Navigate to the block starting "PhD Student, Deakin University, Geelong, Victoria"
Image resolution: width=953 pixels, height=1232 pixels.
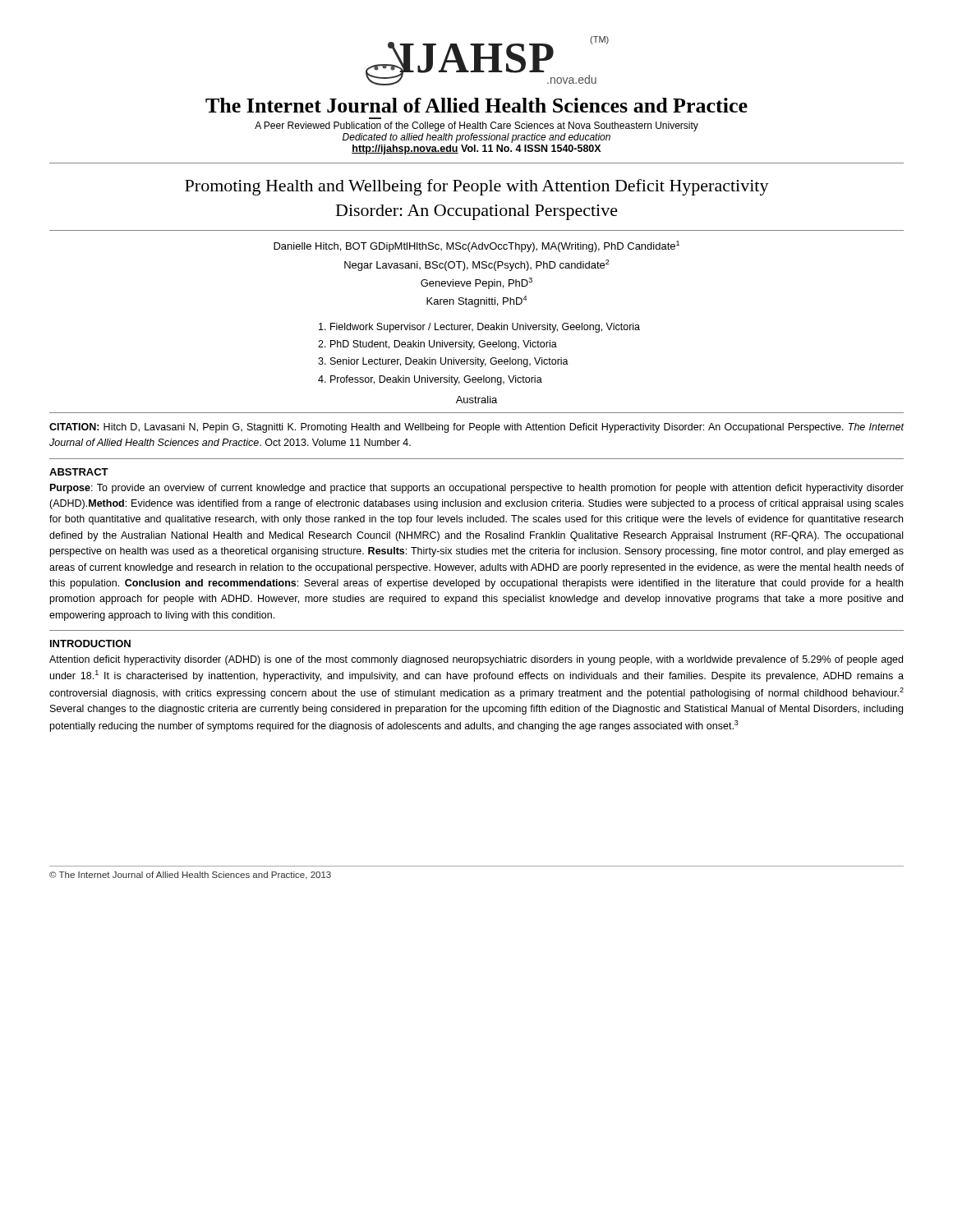(x=485, y=345)
